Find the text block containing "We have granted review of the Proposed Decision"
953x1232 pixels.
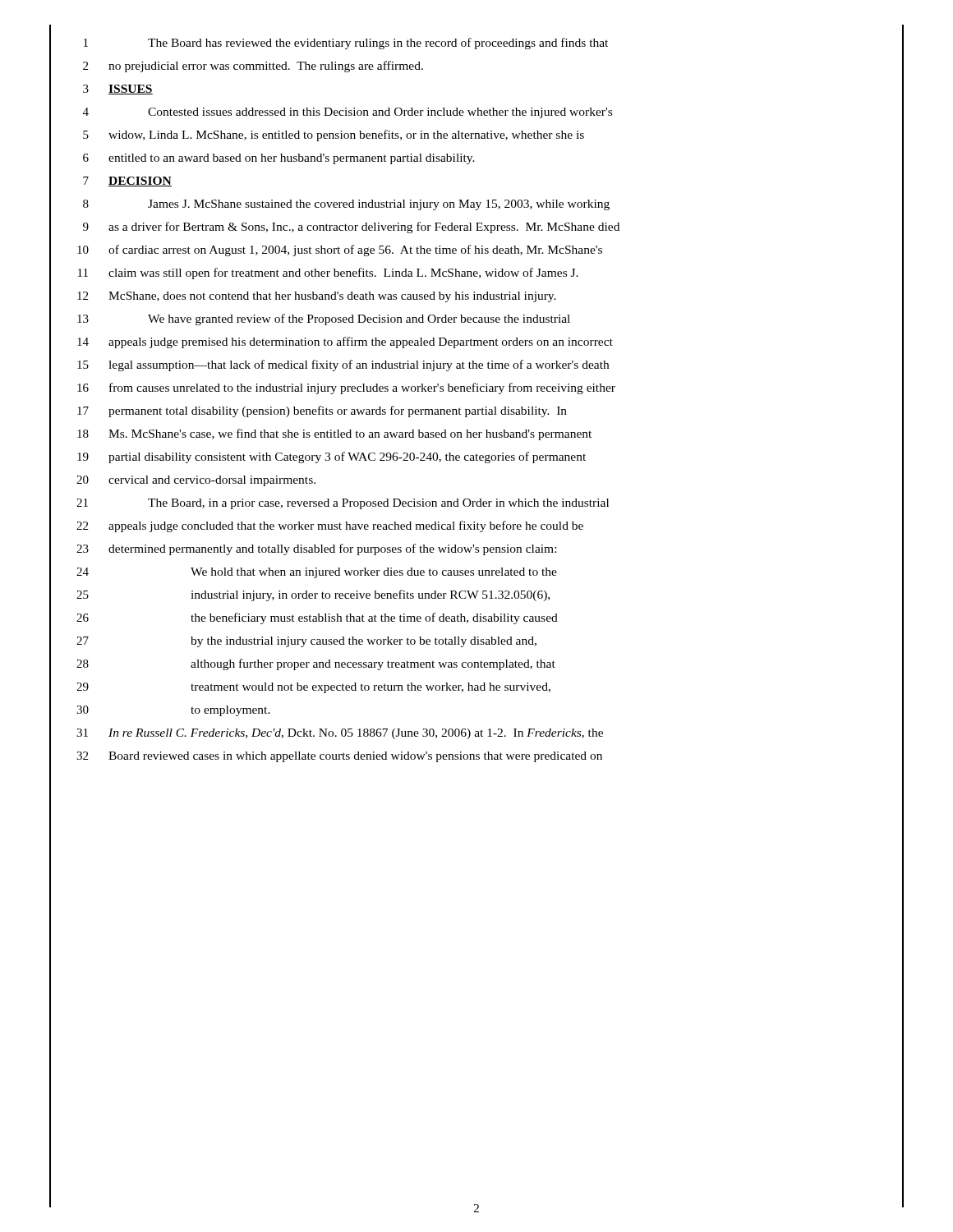[505, 399]
